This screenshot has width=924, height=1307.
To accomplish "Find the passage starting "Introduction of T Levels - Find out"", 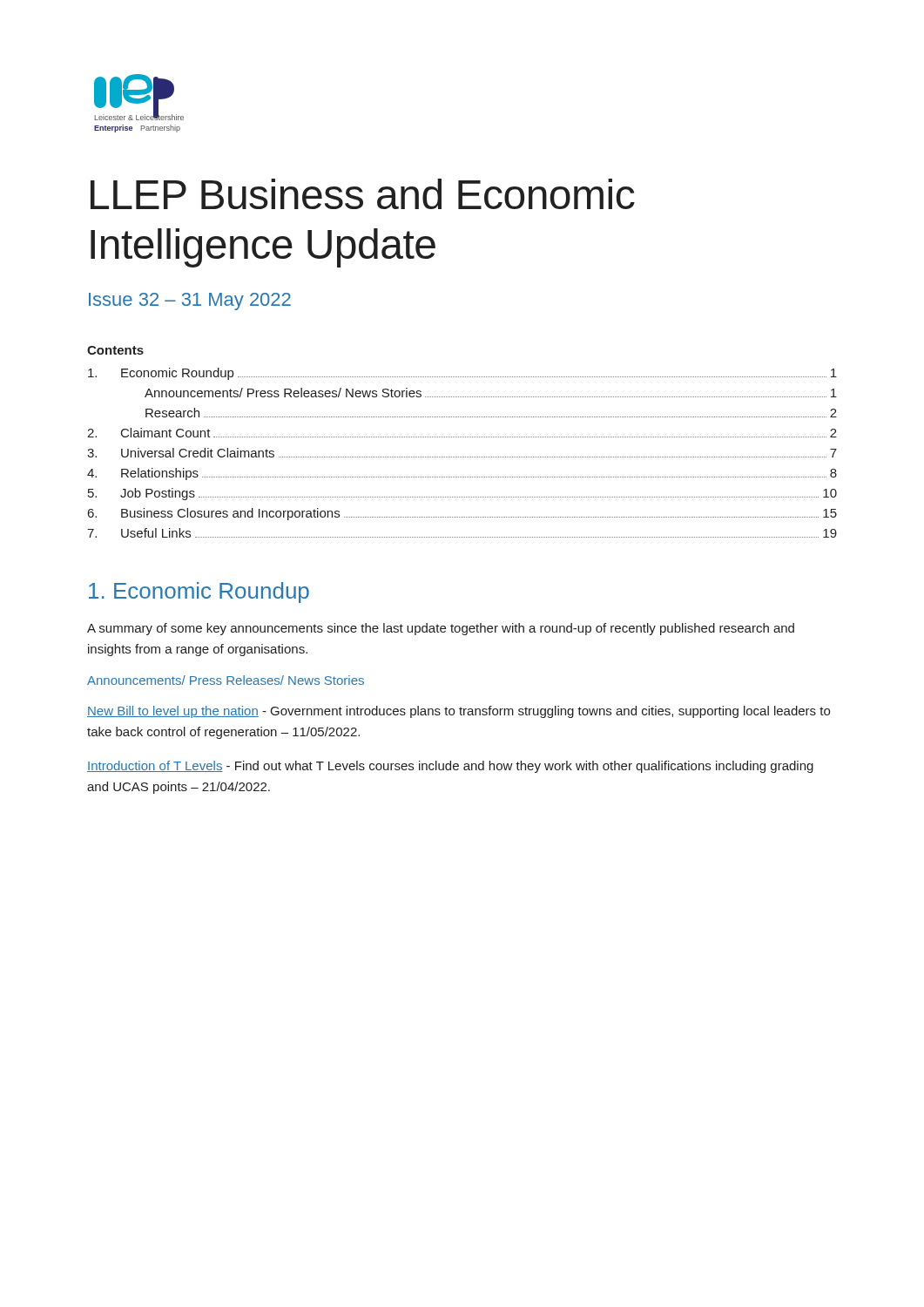I will click(462, 776).
